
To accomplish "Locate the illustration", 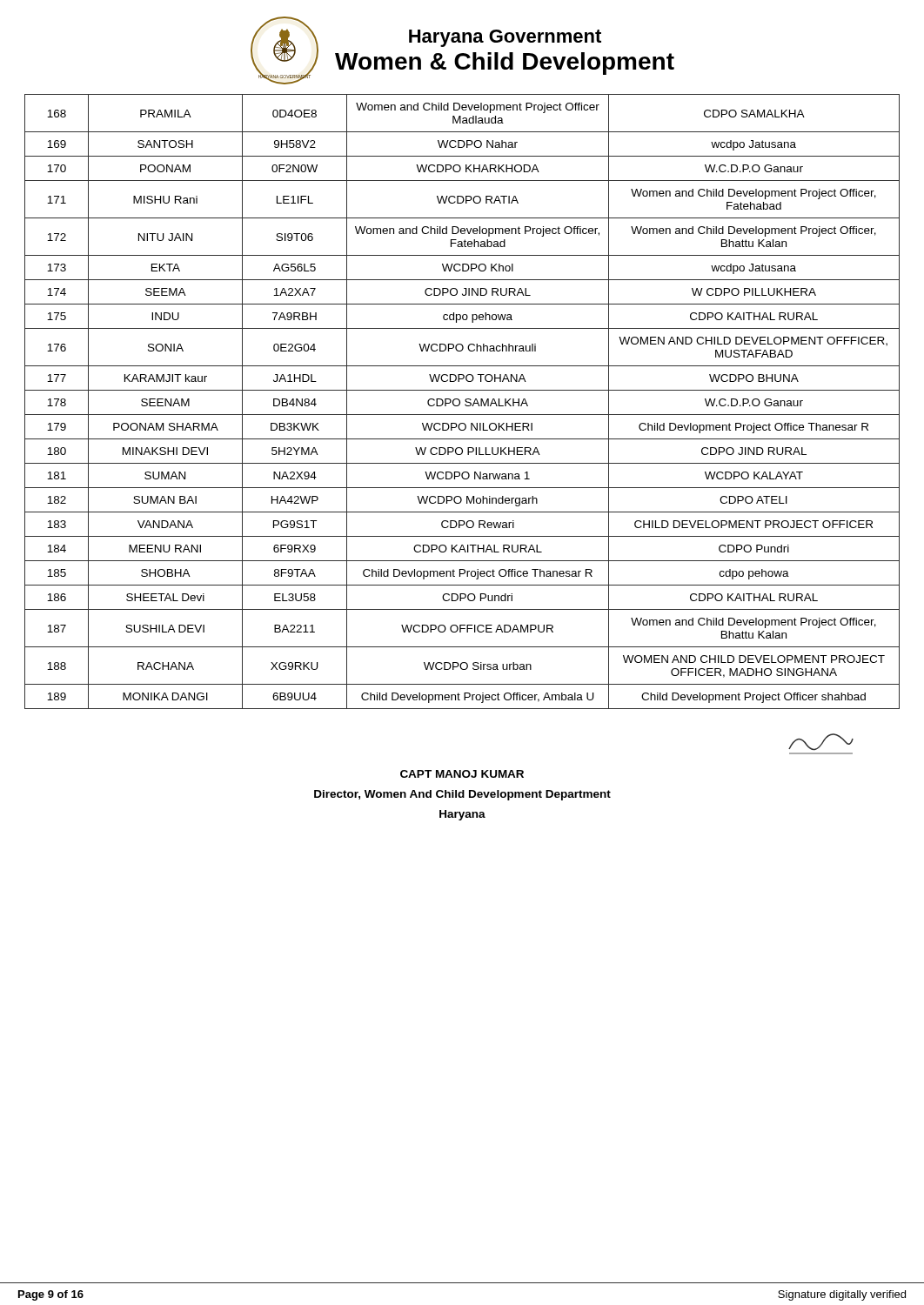I will [462, 735].
